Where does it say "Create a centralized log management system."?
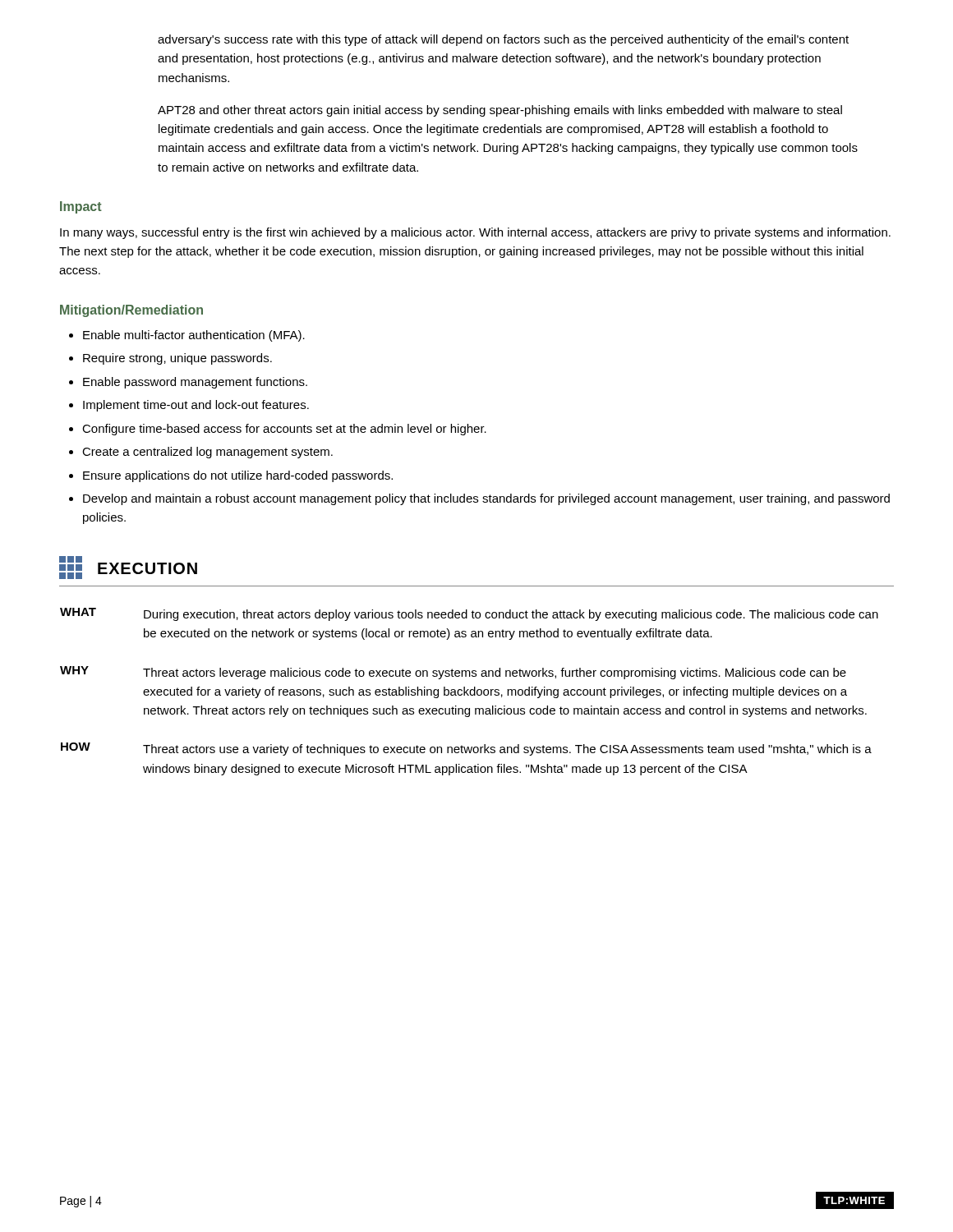Image resolution: width=953 pixels, height=1232 pixels. click(208, 451)
